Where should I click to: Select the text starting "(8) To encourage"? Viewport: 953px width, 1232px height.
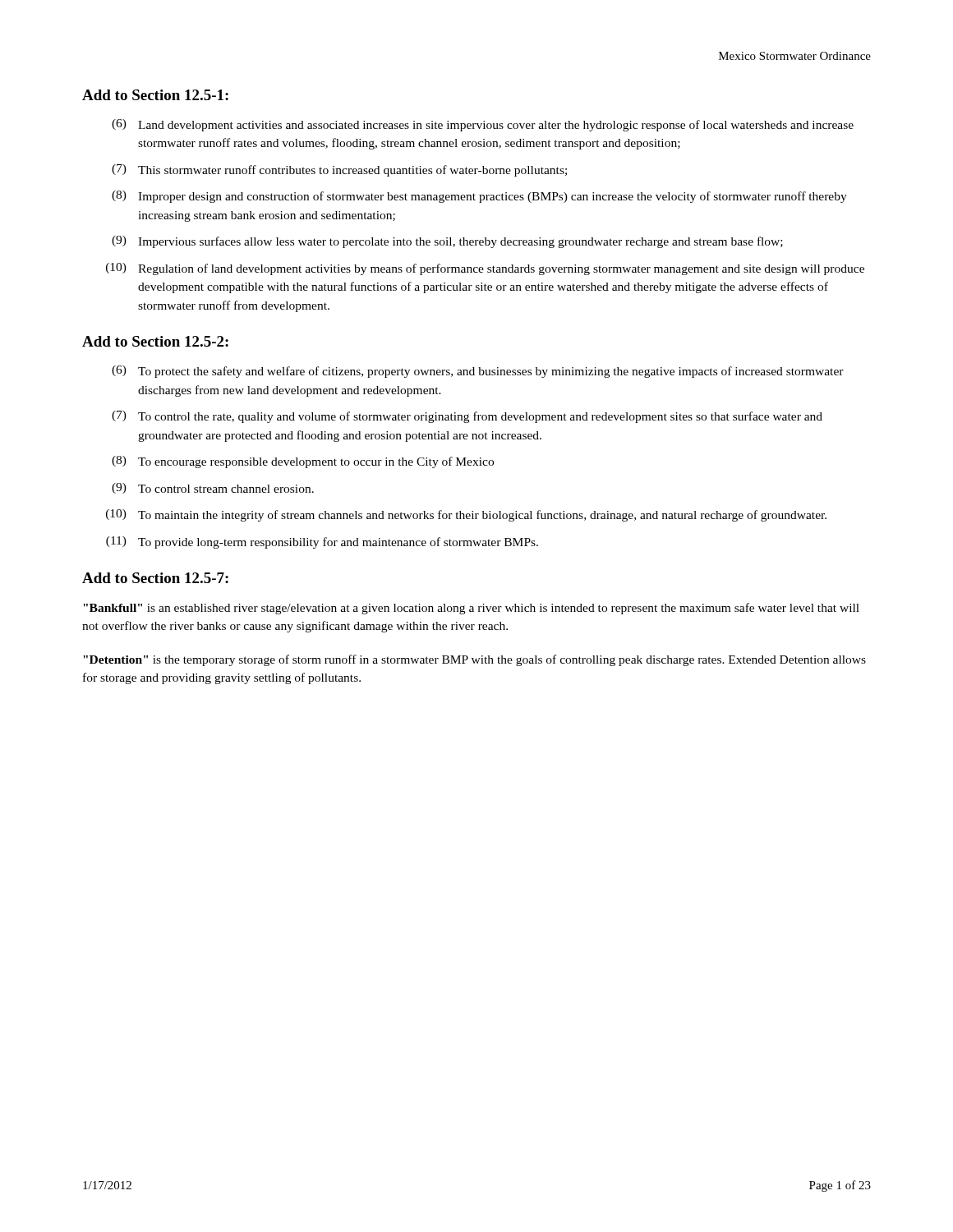click(x=476, y=462)
